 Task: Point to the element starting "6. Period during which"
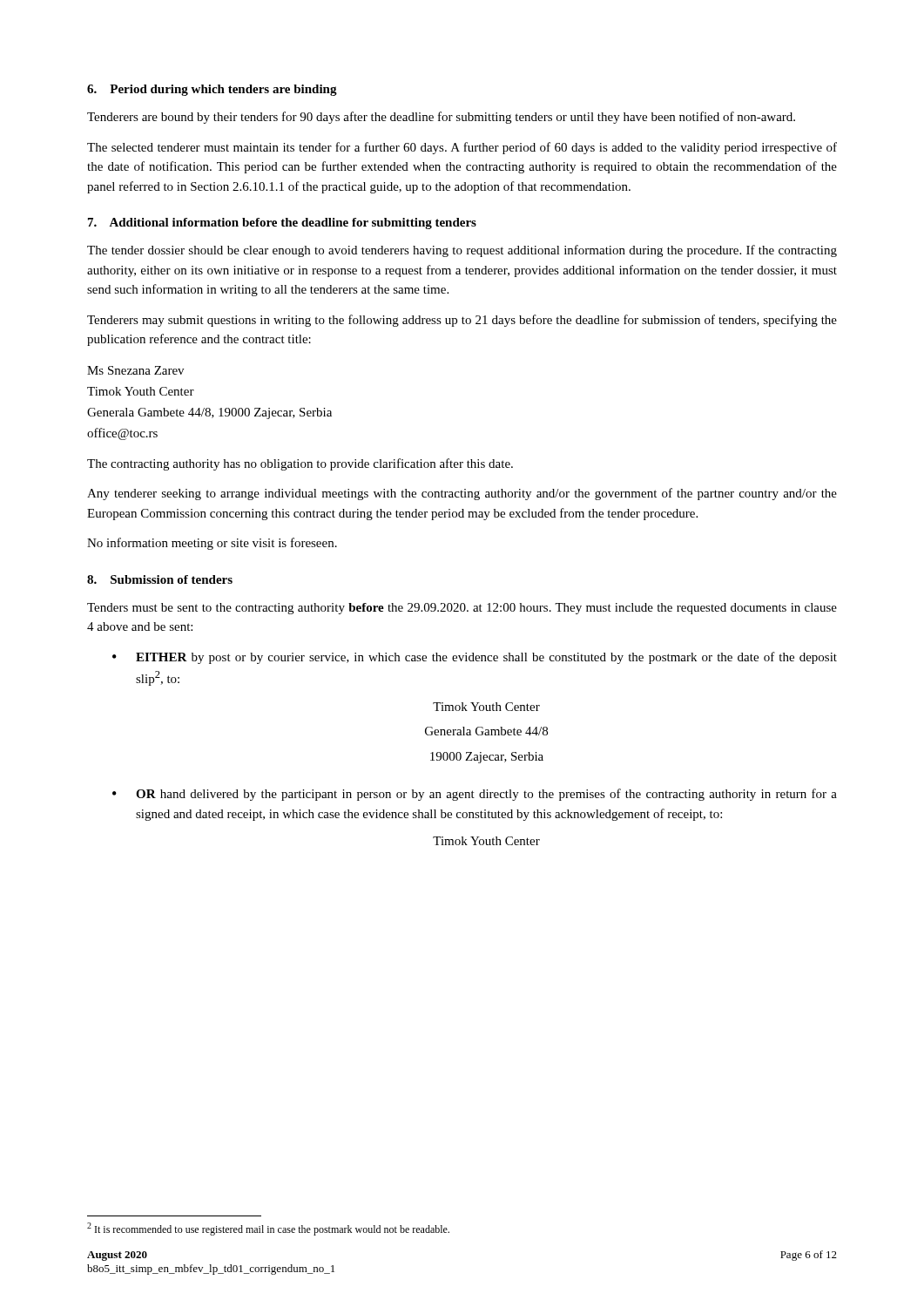click(212, 89)
